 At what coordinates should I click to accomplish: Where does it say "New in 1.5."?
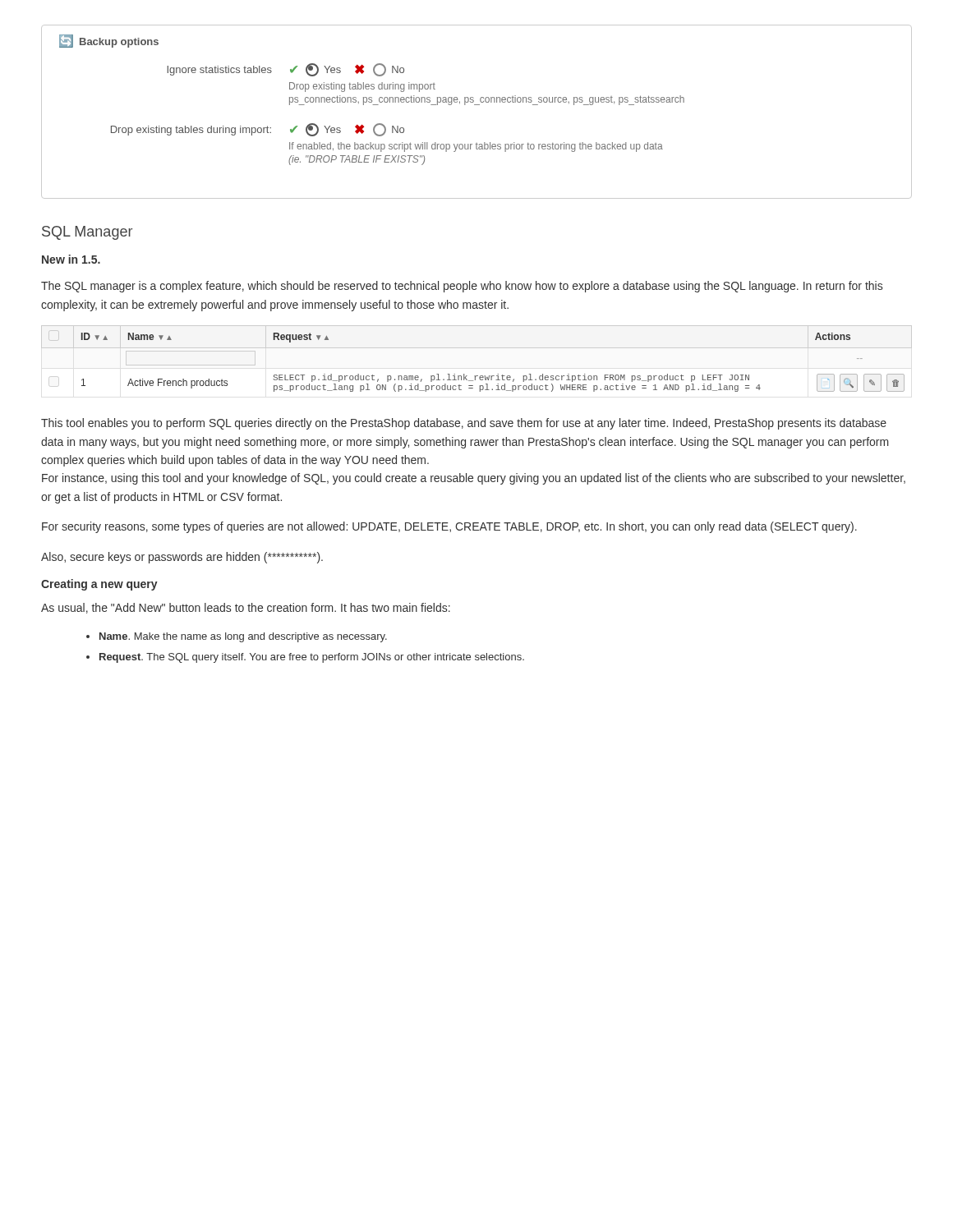point(71,260)
